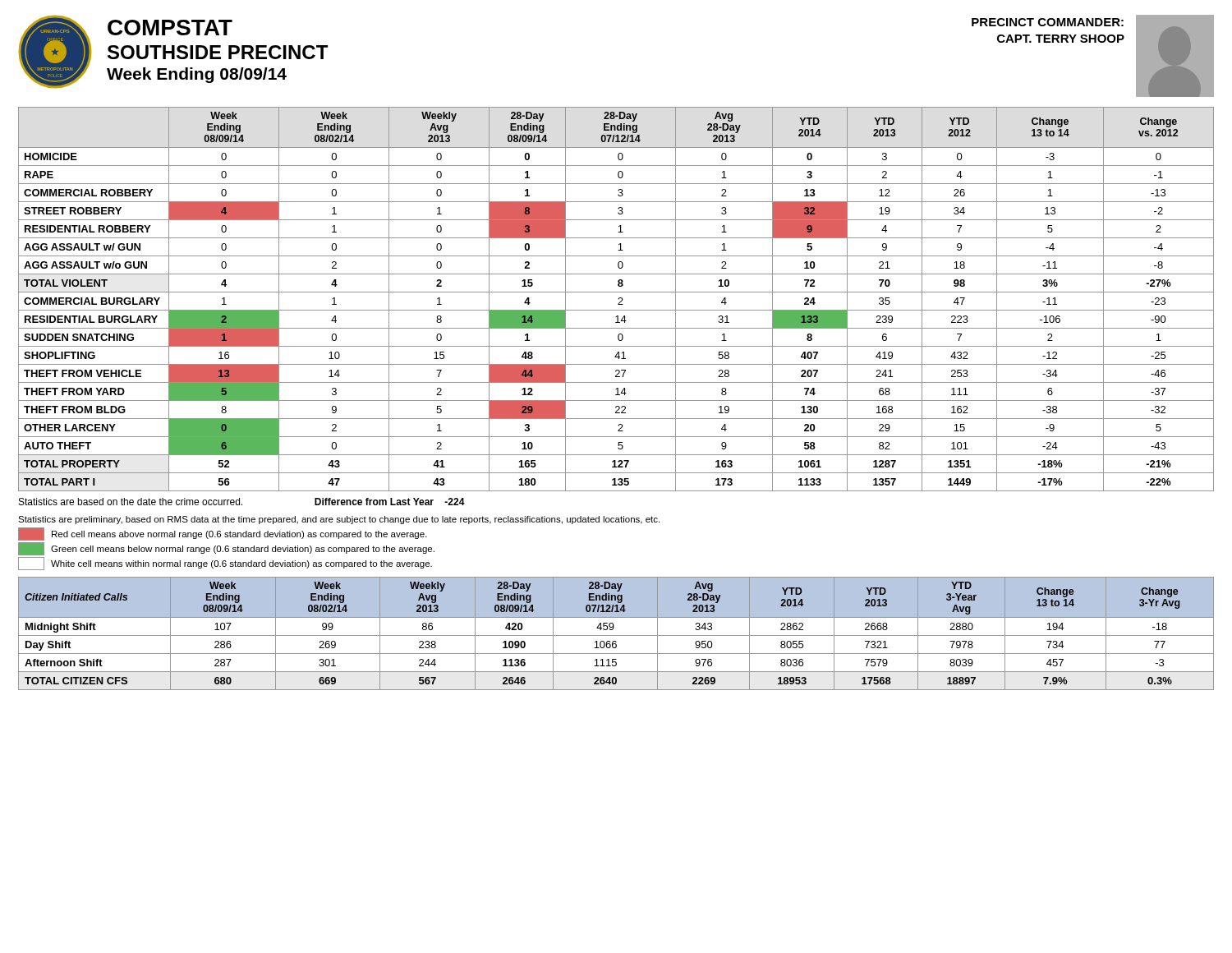Viewport: 1232px width, 953px height.
Task: Select the photo
Action: (1175, 56)
